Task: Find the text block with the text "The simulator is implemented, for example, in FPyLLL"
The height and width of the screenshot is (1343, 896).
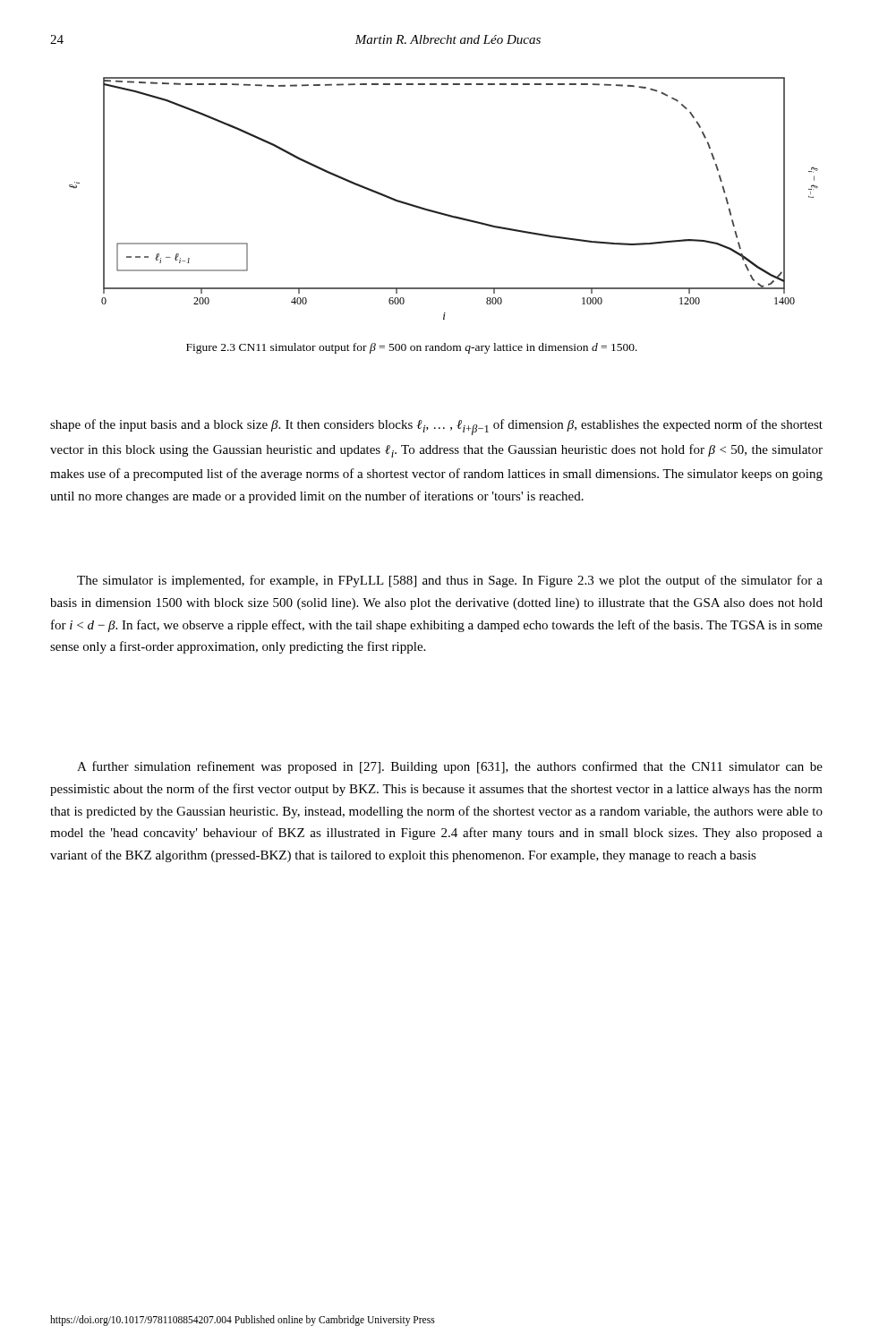Action: pos(436,614)
